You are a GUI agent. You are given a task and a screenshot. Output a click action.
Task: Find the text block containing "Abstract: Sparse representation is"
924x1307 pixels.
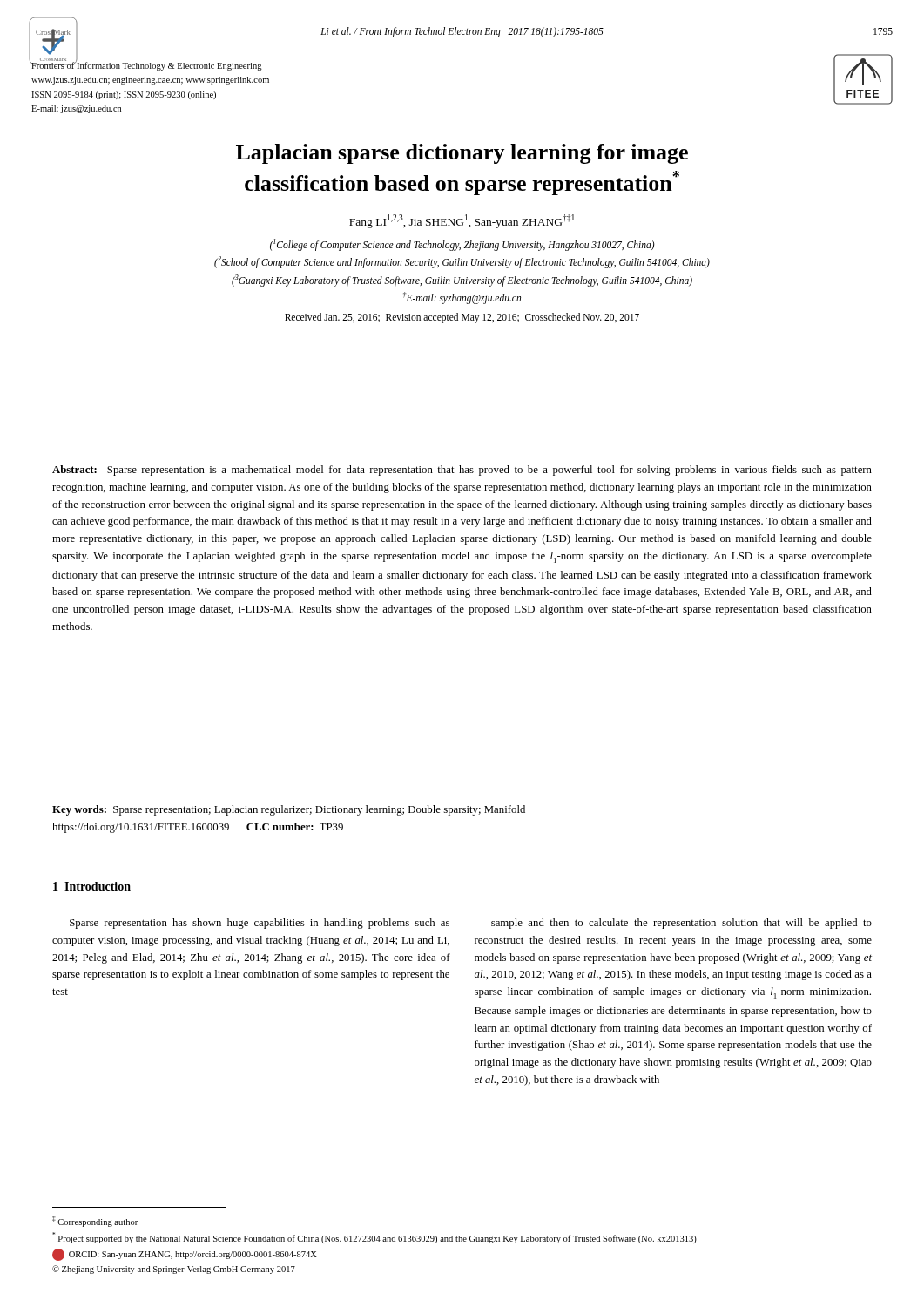point(462,549)
